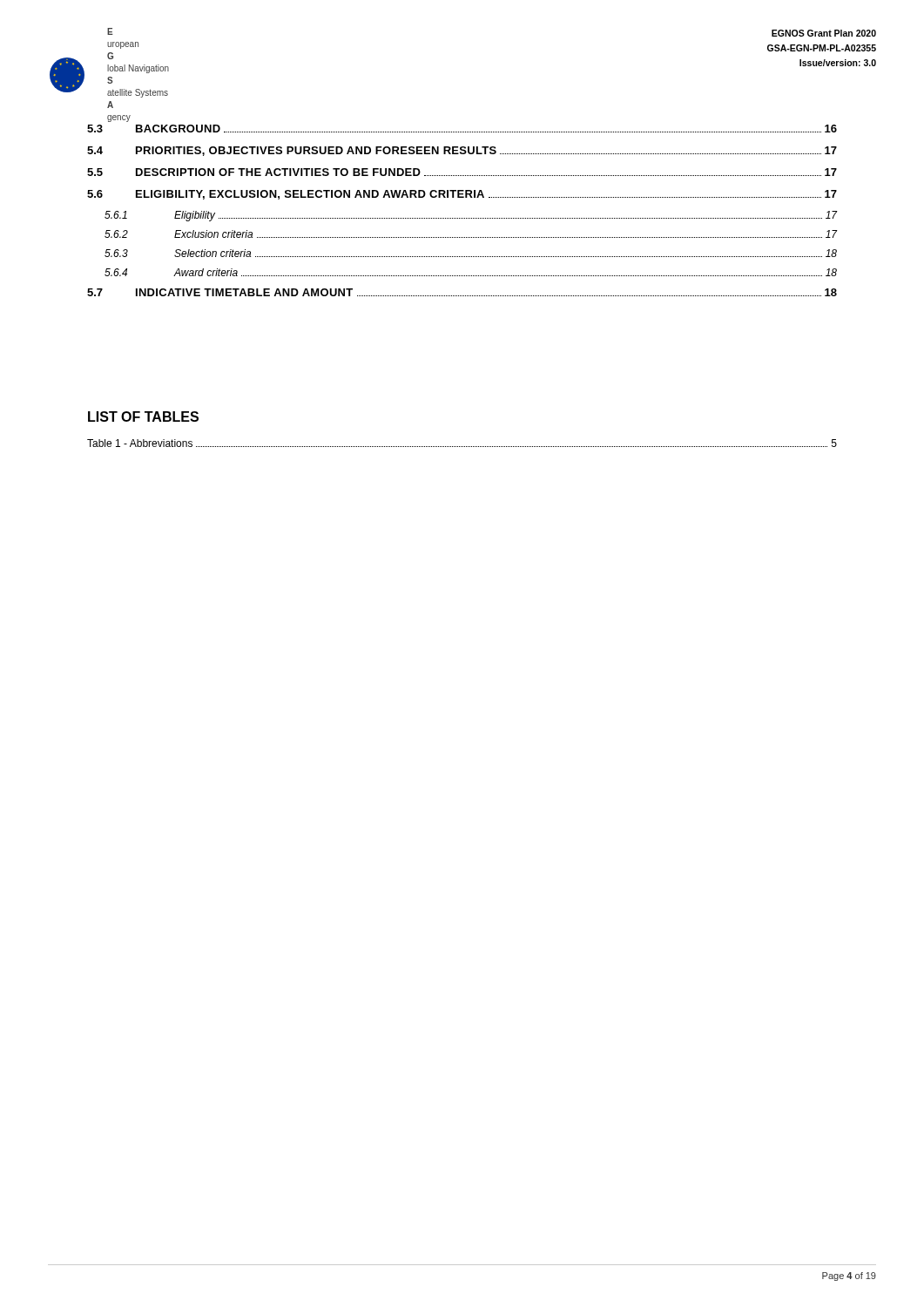Point to "5.6.4 Award criteria 18"
This screenshot has width=924, height=1307.
coord(462,273)
